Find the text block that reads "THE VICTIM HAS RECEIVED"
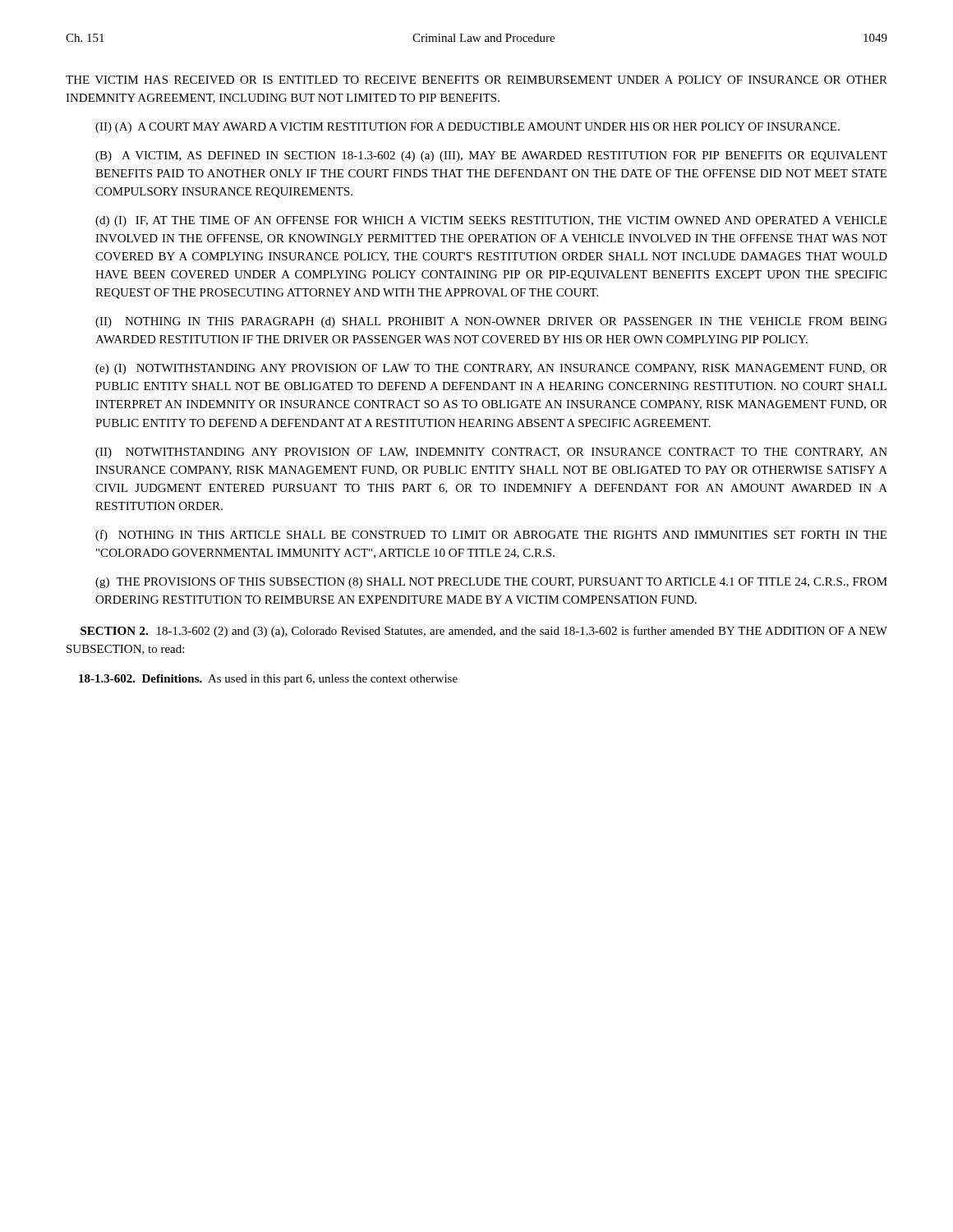The width and height of the screenshot is (953, 1232). point(476,89)
